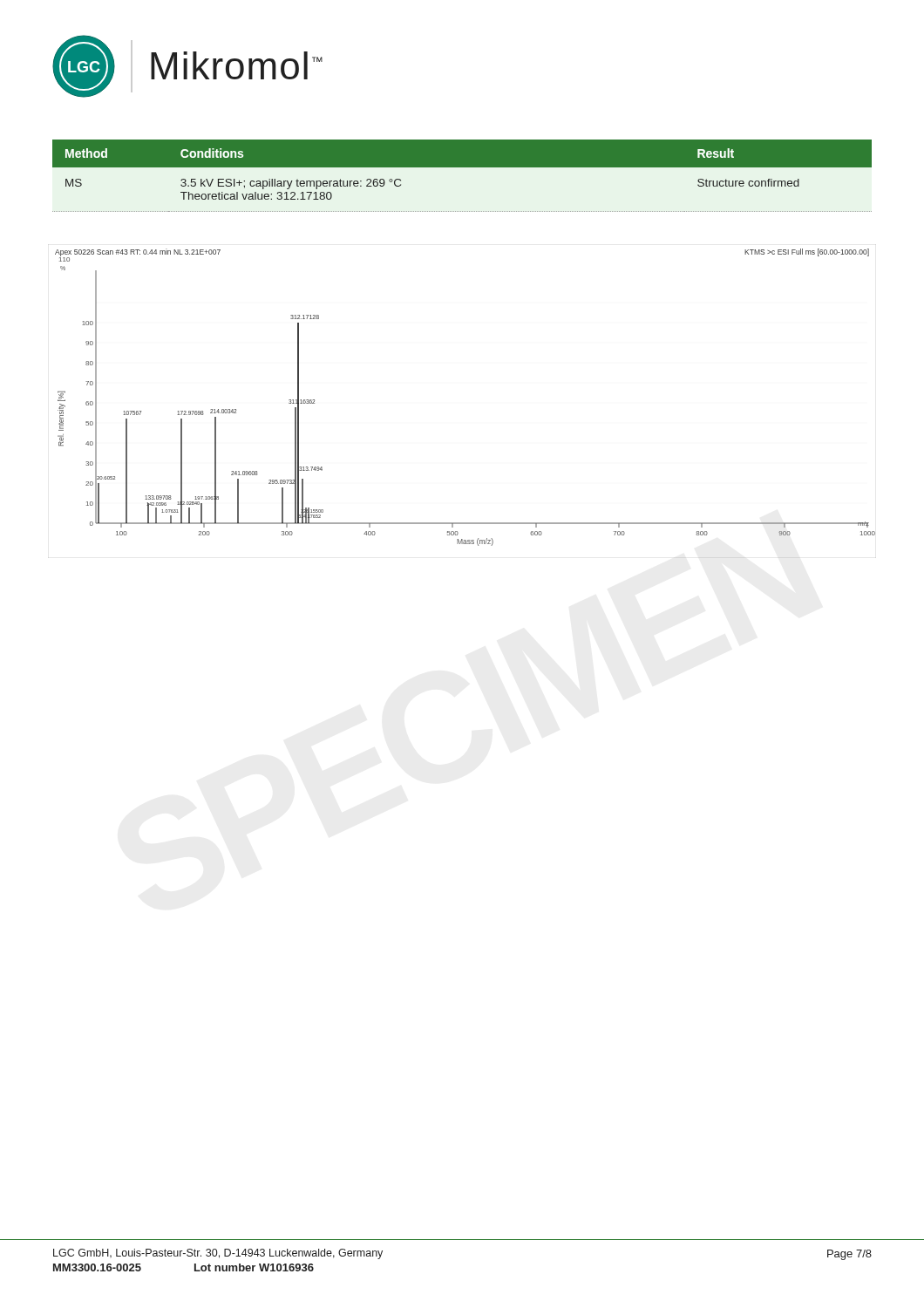Find the table that mentions "3.5 kV ESI+; capillary temperature:"
Screen dimensions: 1308x924
[462, 176]
